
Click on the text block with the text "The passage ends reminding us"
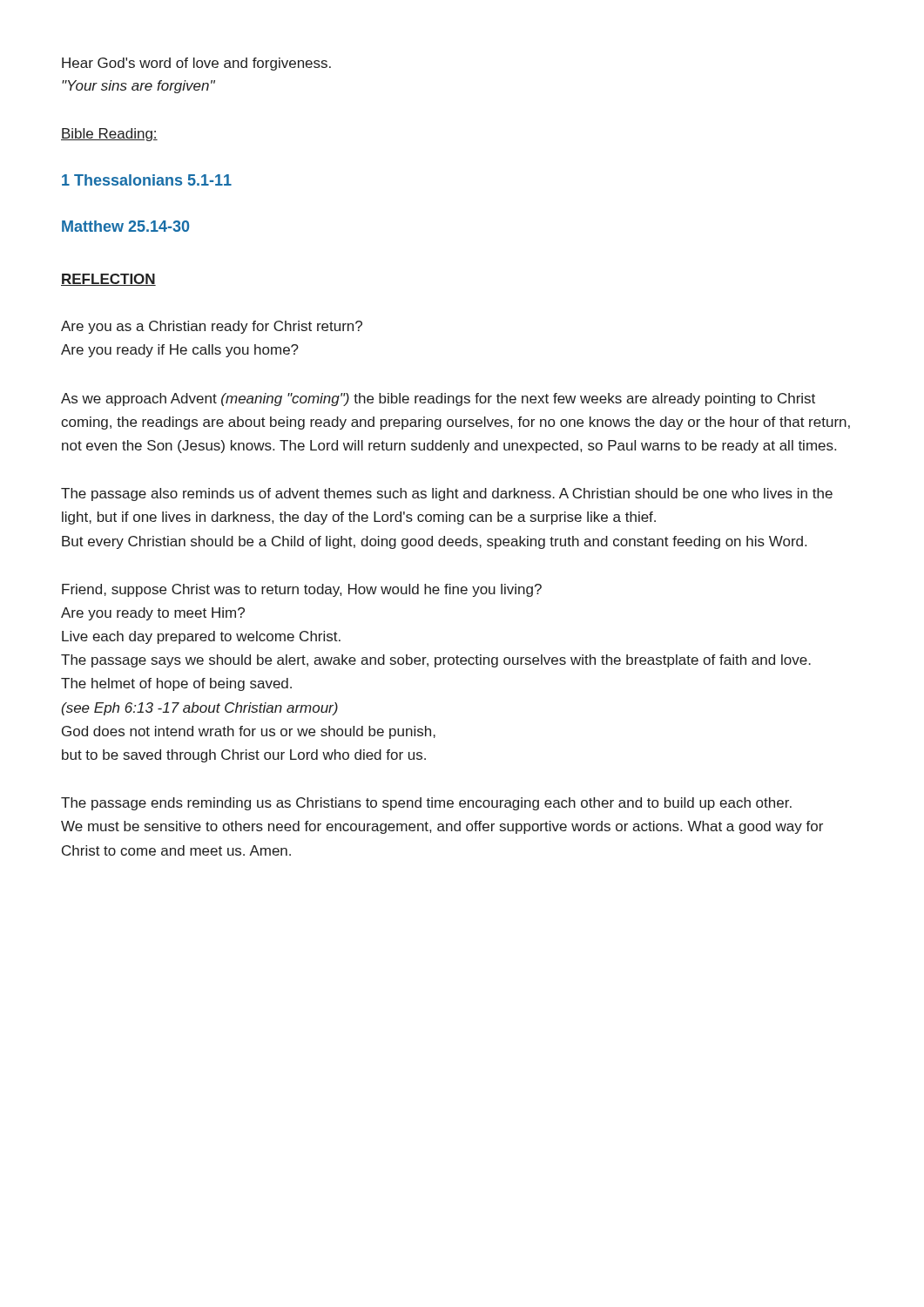point(442,827)
